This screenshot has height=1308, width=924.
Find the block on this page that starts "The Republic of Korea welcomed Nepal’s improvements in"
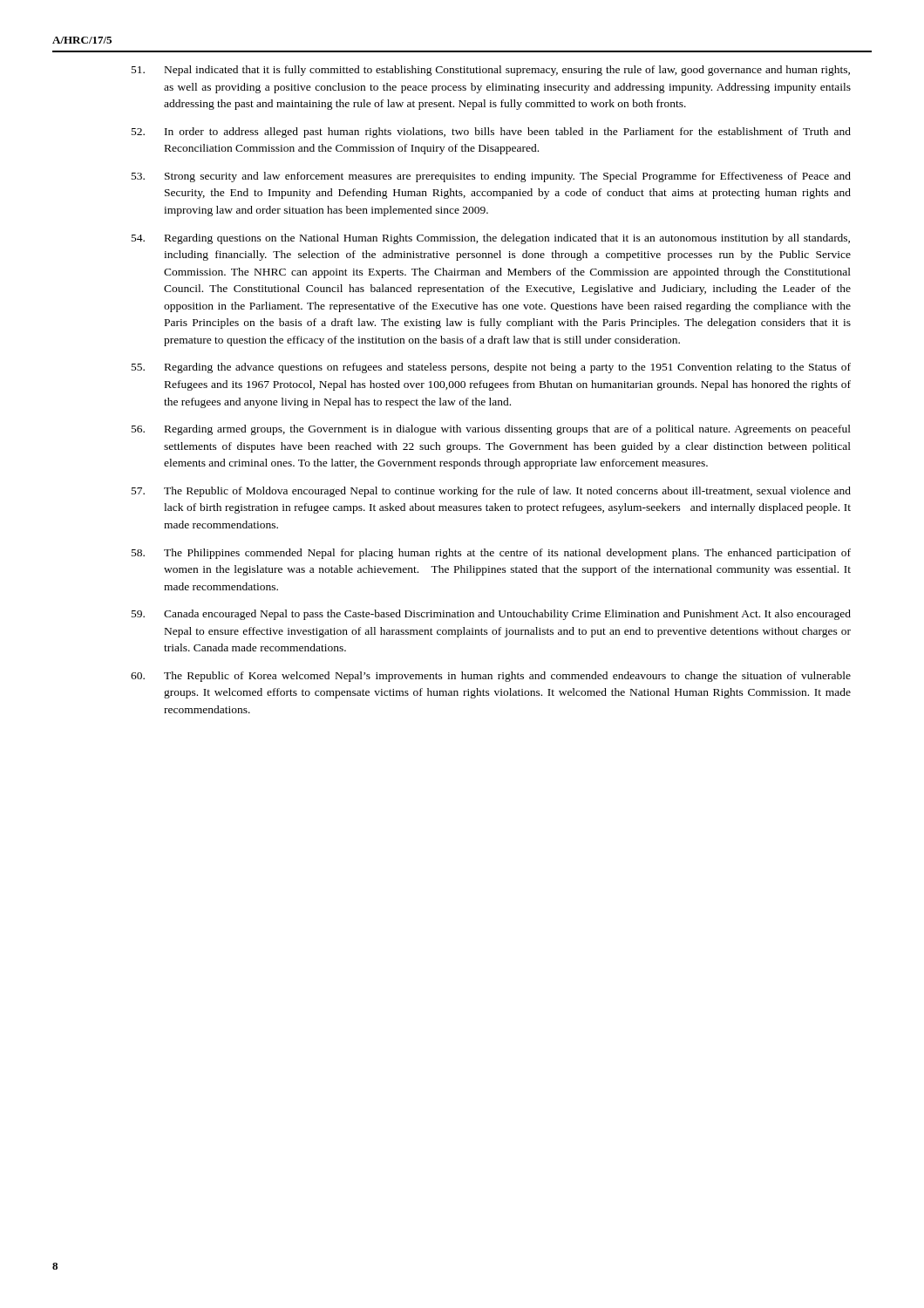coord(491,693)
